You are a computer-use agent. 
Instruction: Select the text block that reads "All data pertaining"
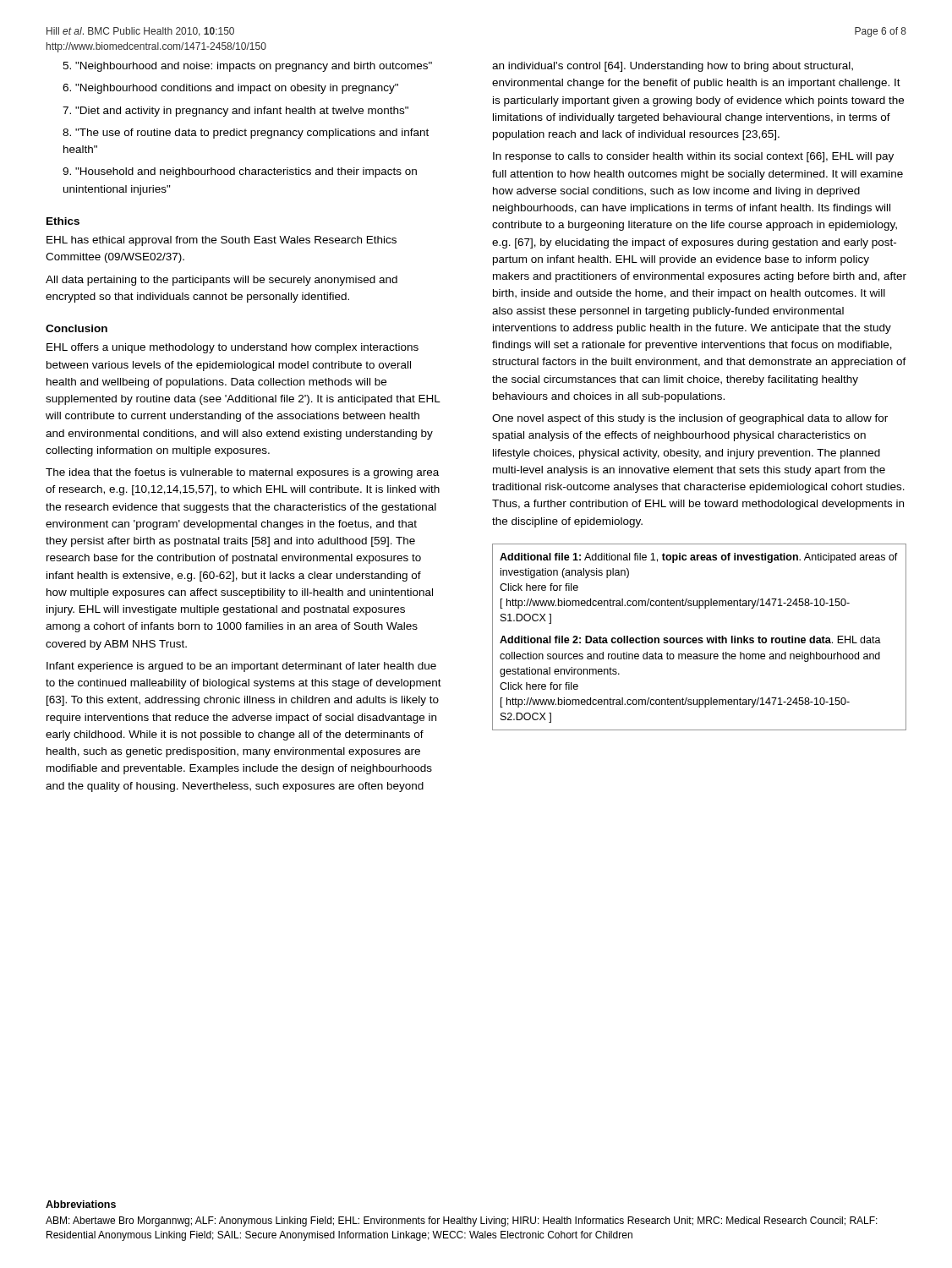pyautogui.click(x=222, y=288)
